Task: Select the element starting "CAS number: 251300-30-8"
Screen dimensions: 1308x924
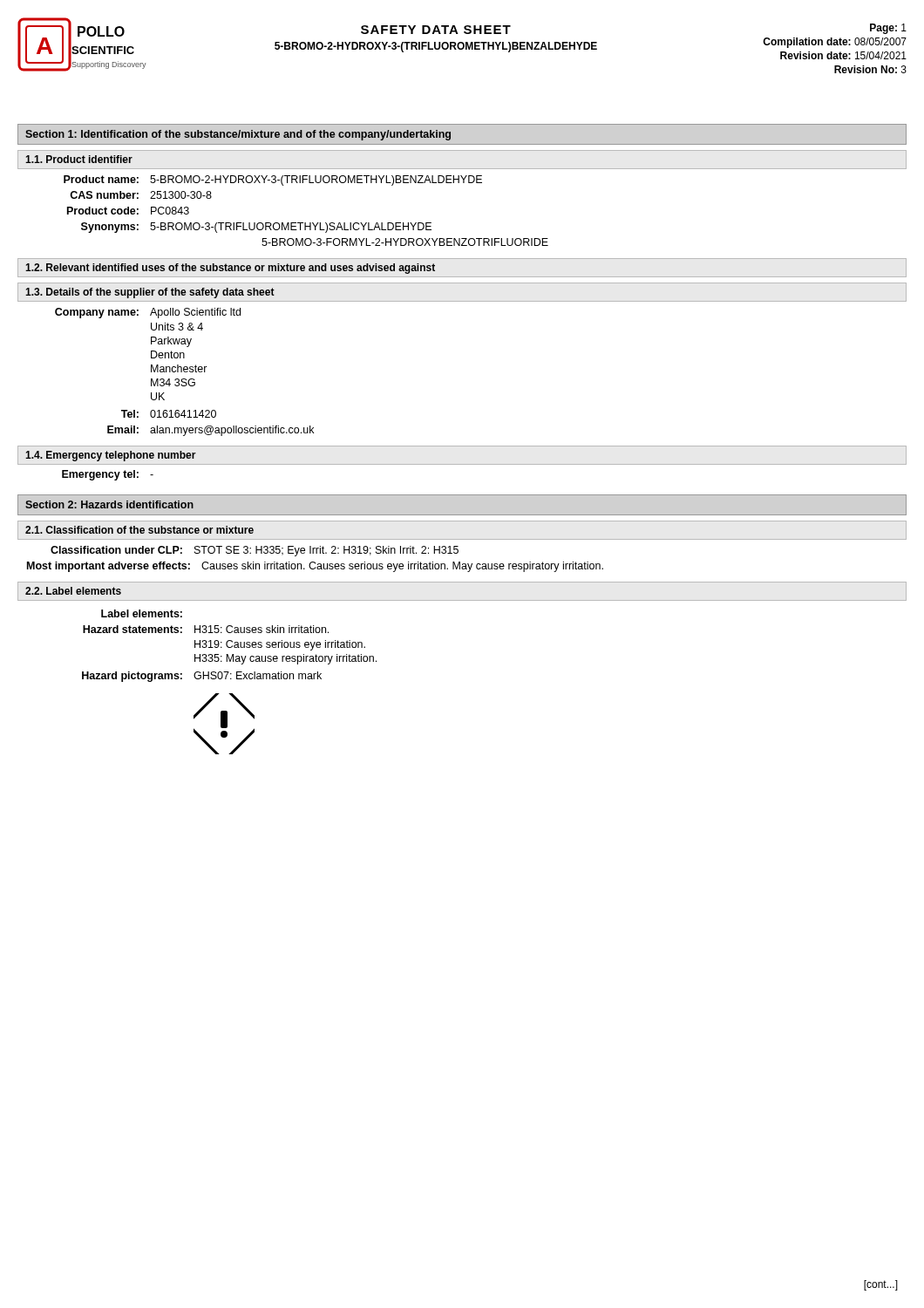Action: [x=141, y=195]
